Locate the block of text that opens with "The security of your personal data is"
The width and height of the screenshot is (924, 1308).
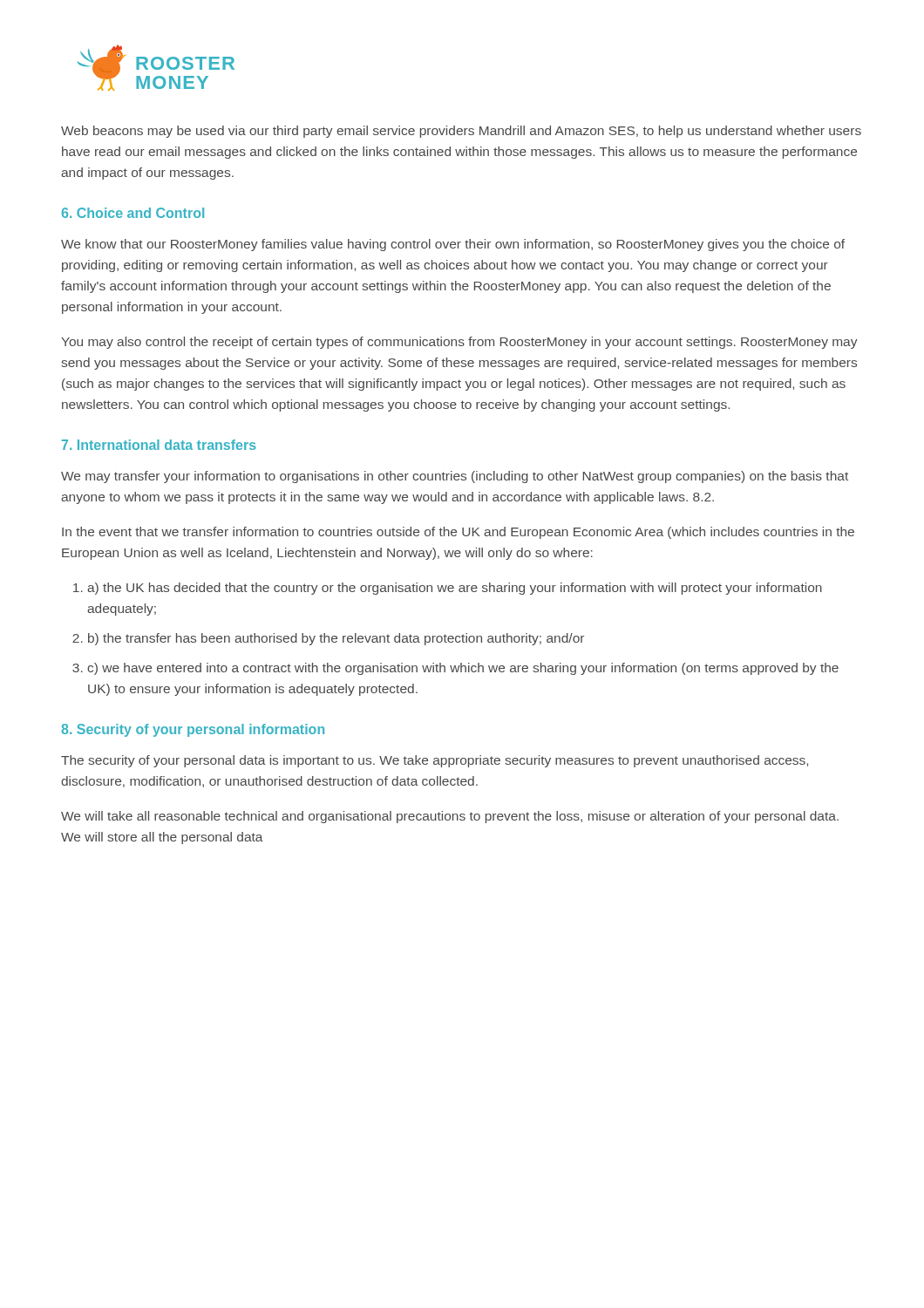pyautogui.click(x=435, y=771)
